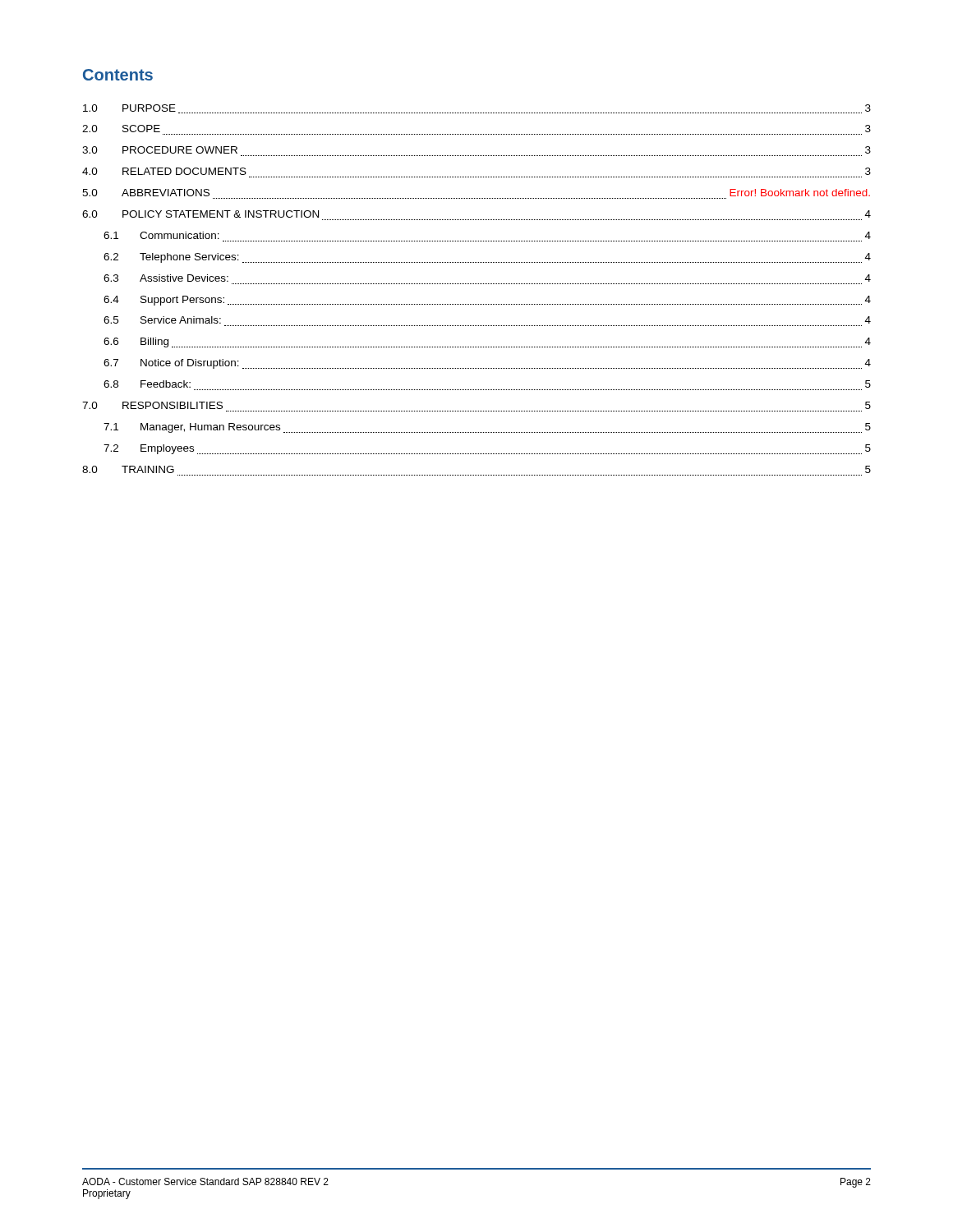Find the passage starting "6.0 POLICY STATEMENT"
The image size is (953, 1232).
[x=476, y=215]
